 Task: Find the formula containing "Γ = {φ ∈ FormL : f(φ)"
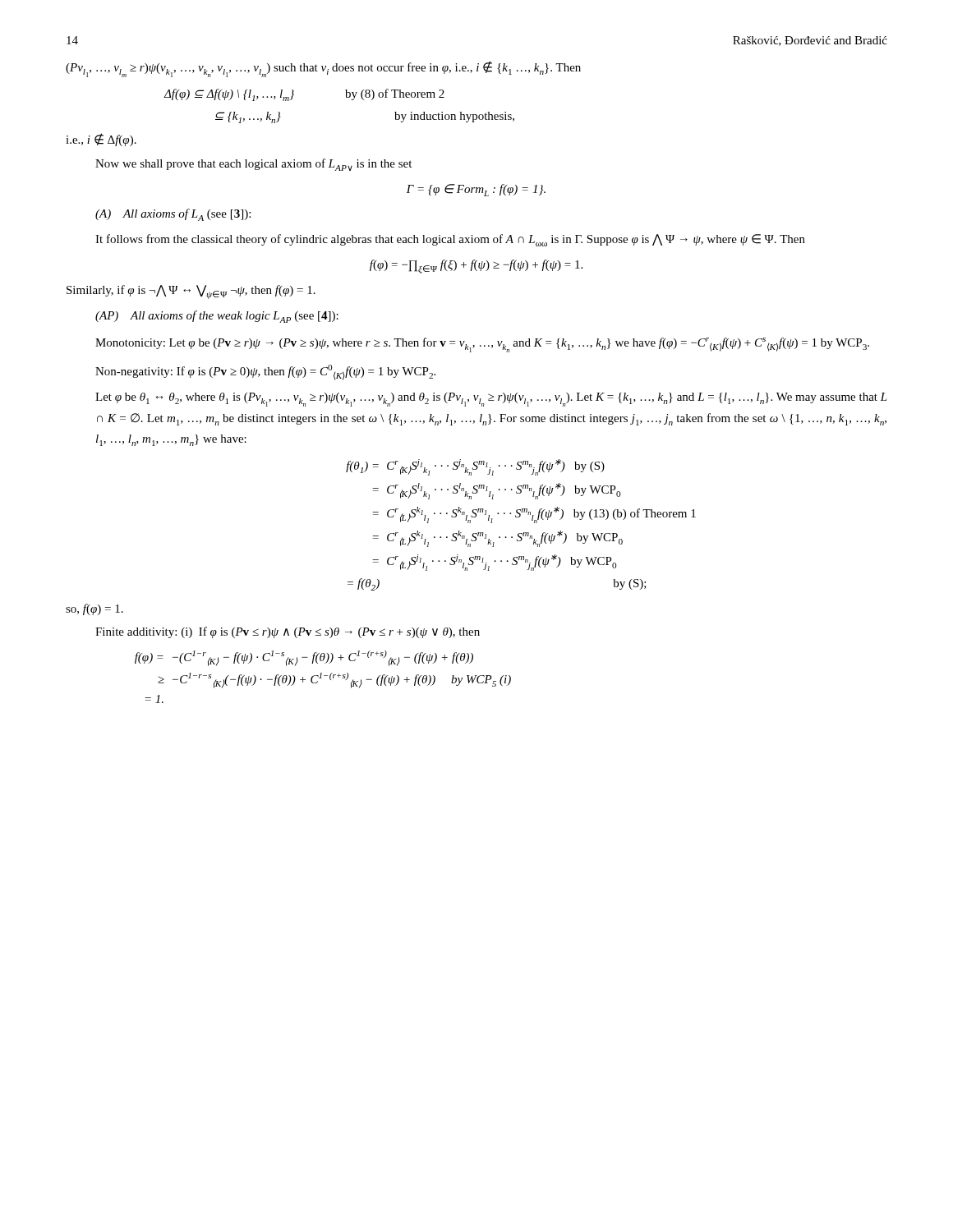pyautogui.click(x=476, y=190)
